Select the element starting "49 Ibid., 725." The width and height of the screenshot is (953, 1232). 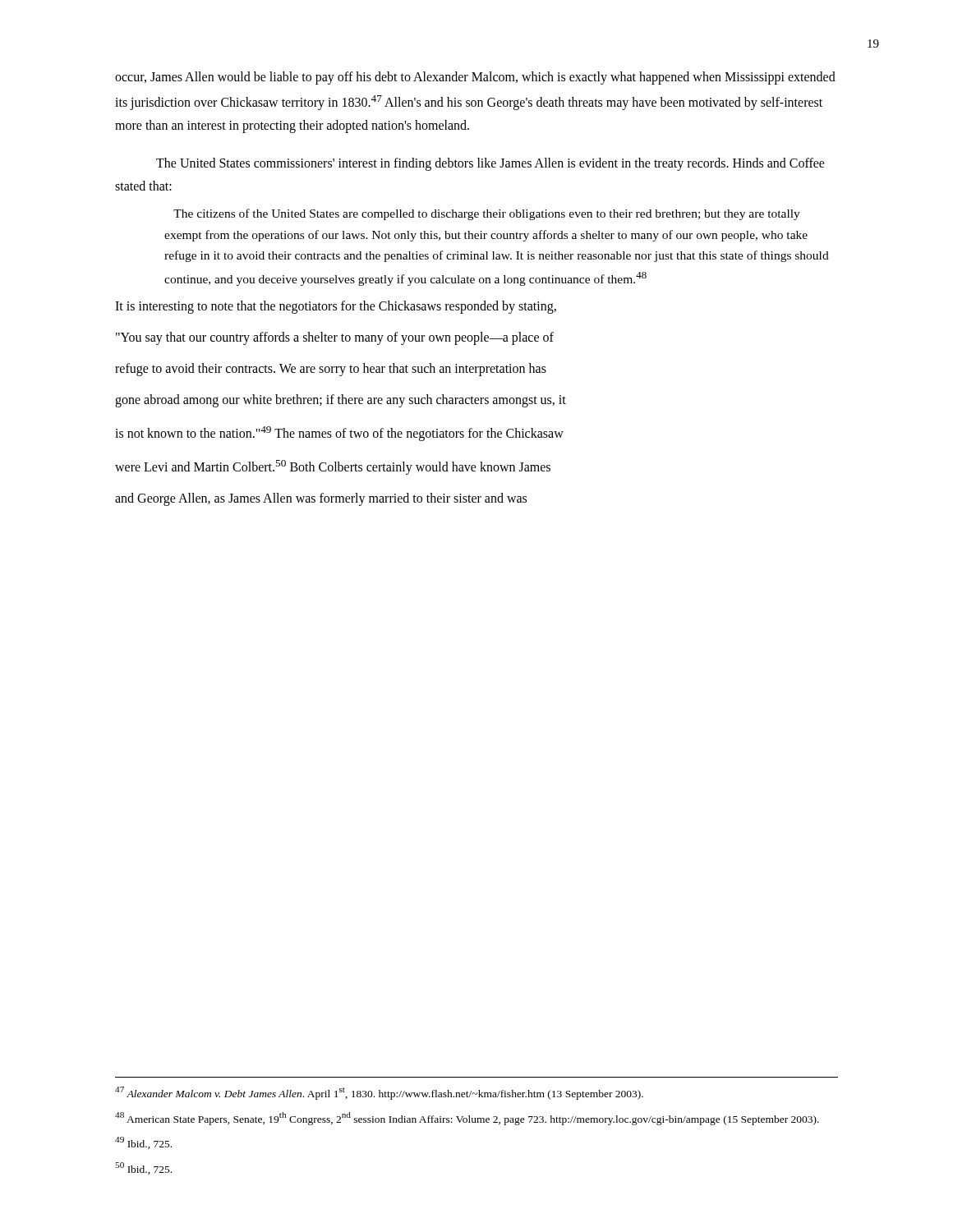[144, 1142]
